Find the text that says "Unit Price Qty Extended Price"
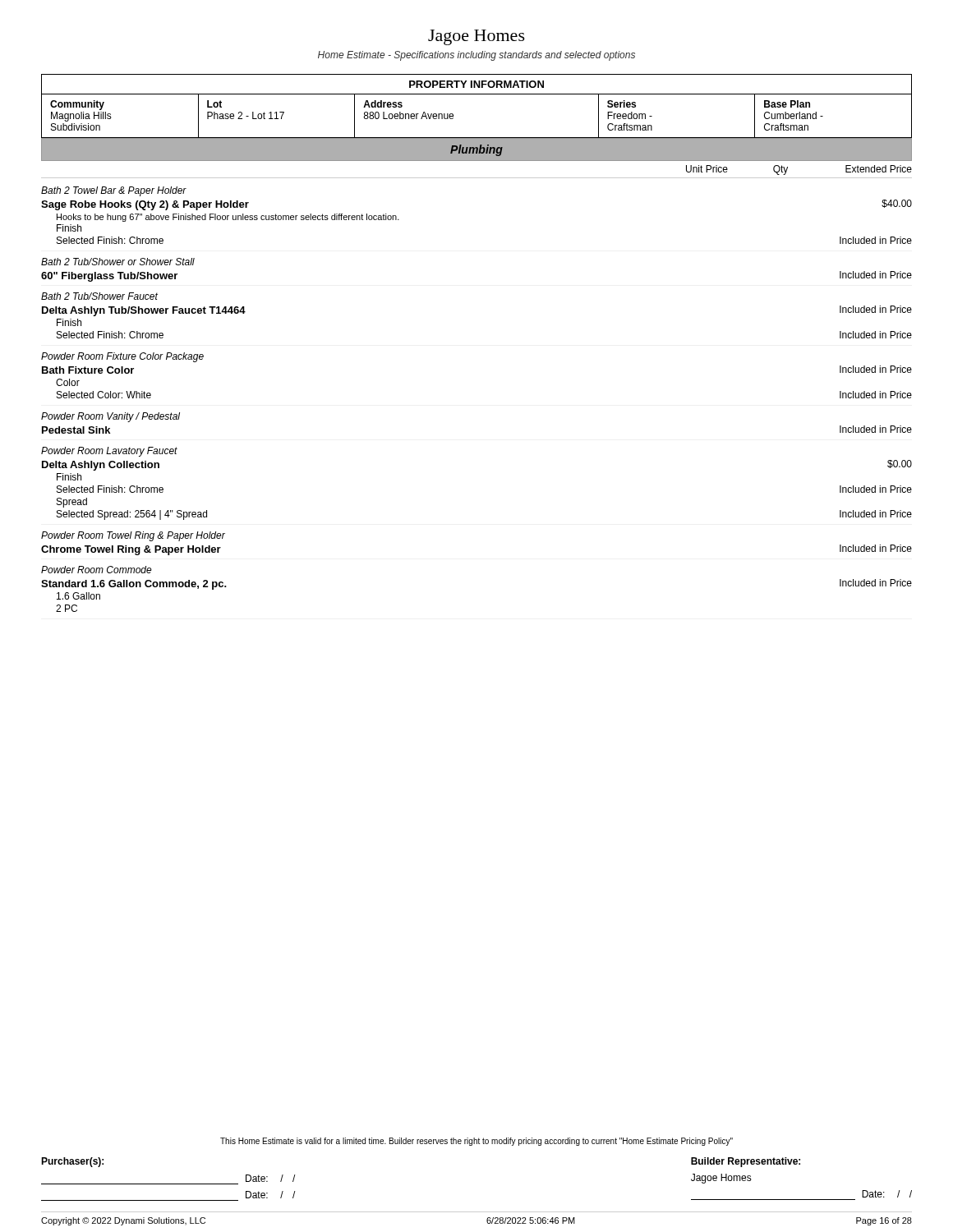Screen dimensions: 1232x953 785,169
